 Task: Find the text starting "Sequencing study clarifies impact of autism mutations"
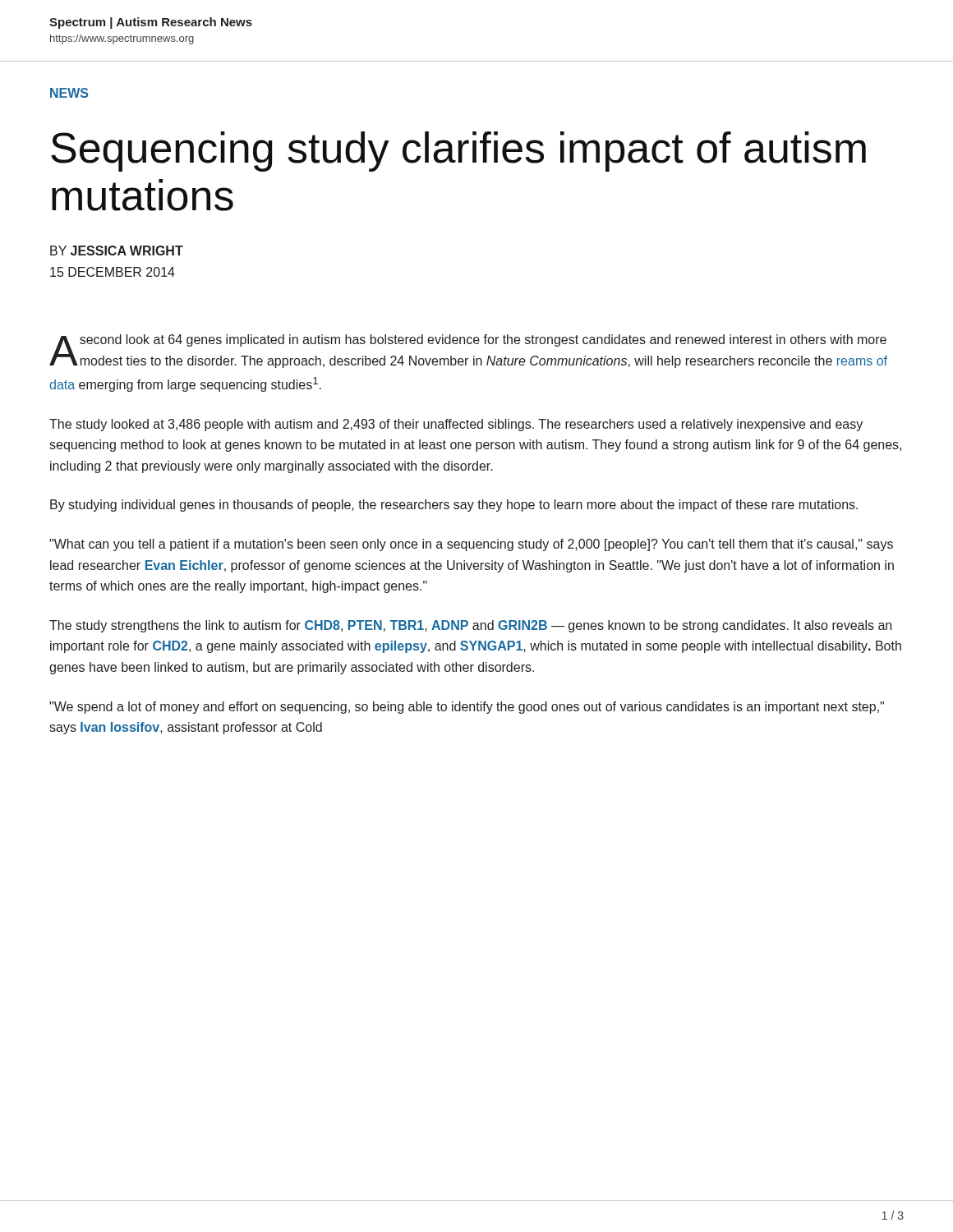(x=476, y=172)
